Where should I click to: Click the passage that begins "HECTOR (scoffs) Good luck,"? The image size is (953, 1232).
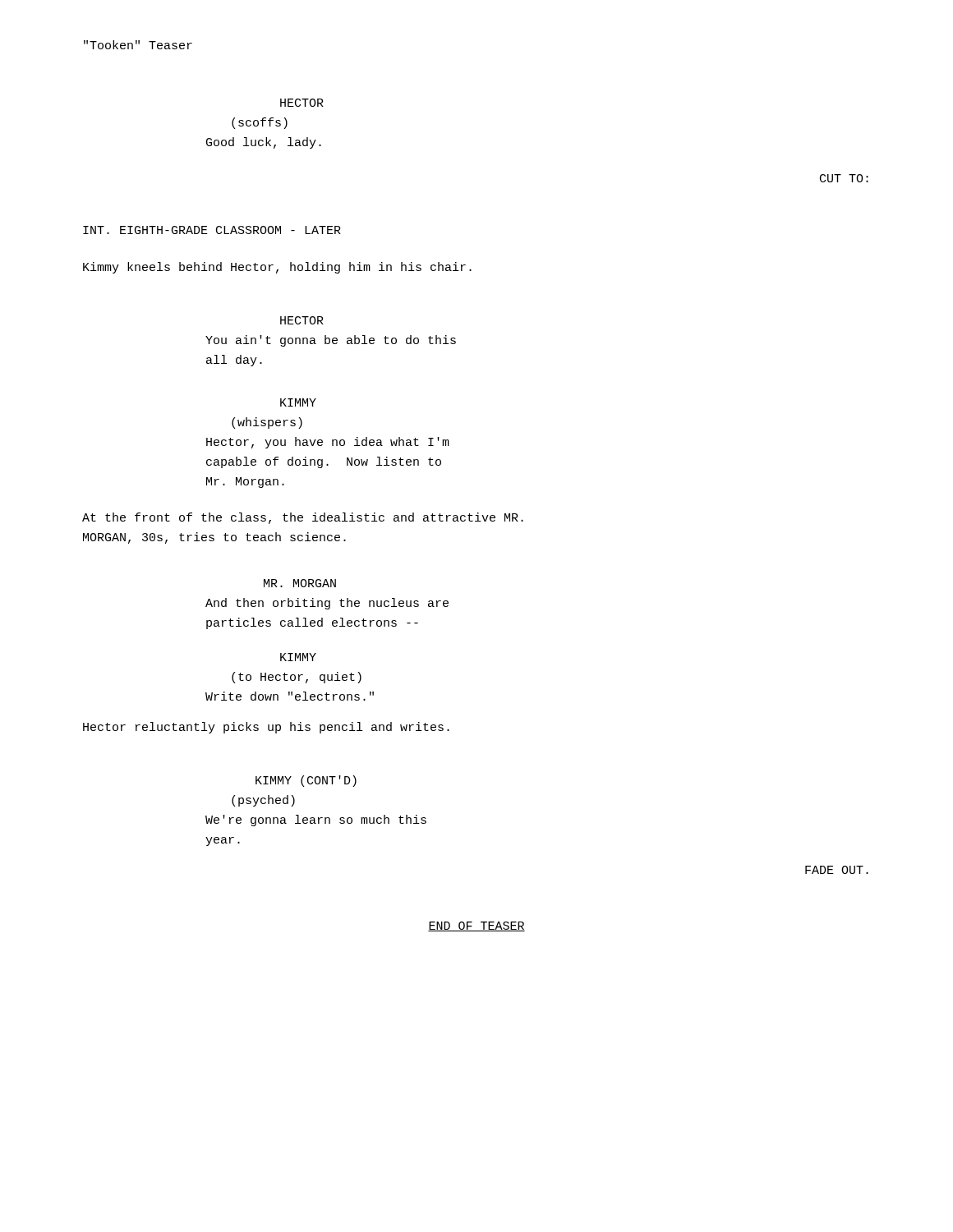[302, 103]
